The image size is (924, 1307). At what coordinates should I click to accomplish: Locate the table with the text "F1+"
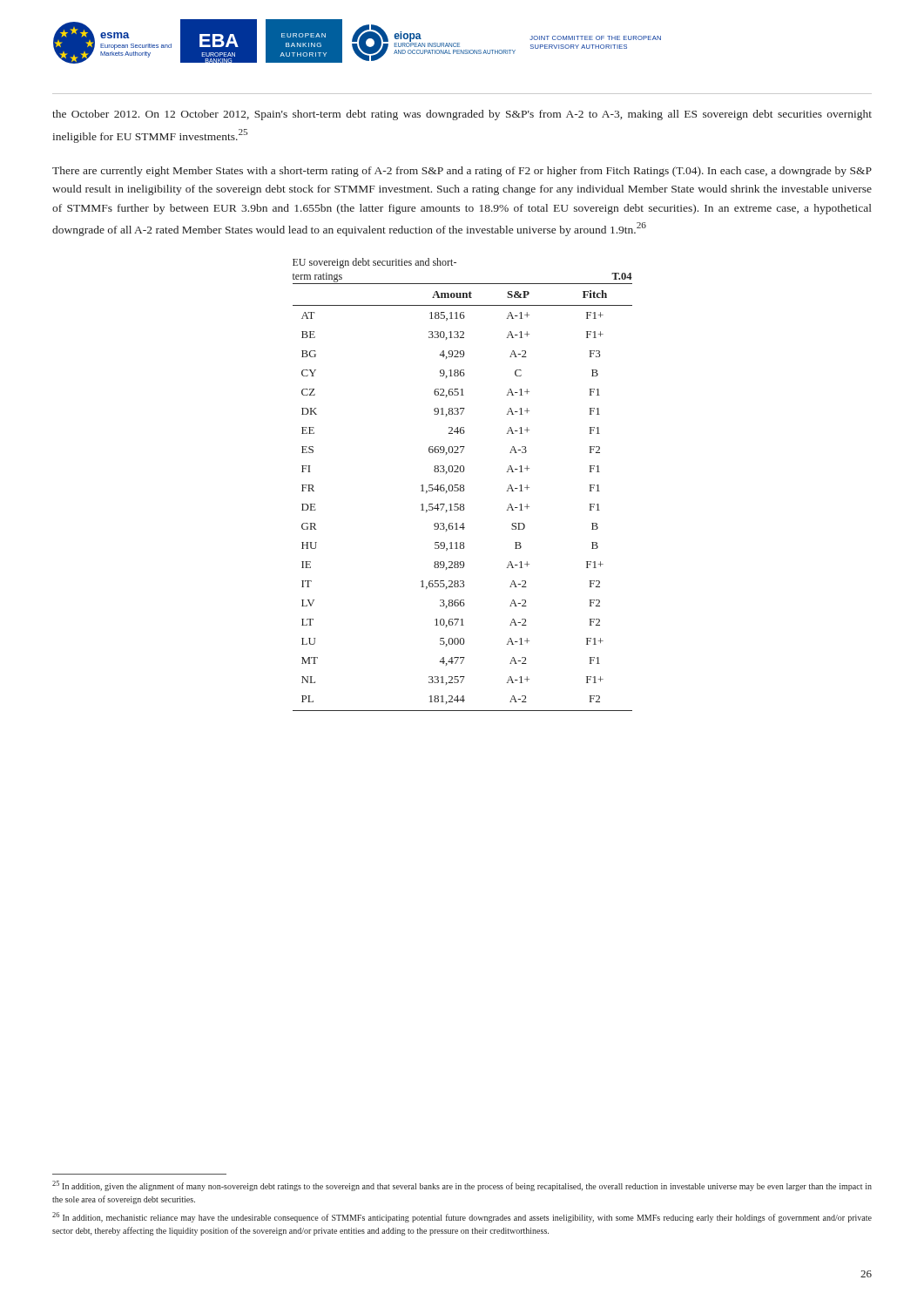click(462, 483)
